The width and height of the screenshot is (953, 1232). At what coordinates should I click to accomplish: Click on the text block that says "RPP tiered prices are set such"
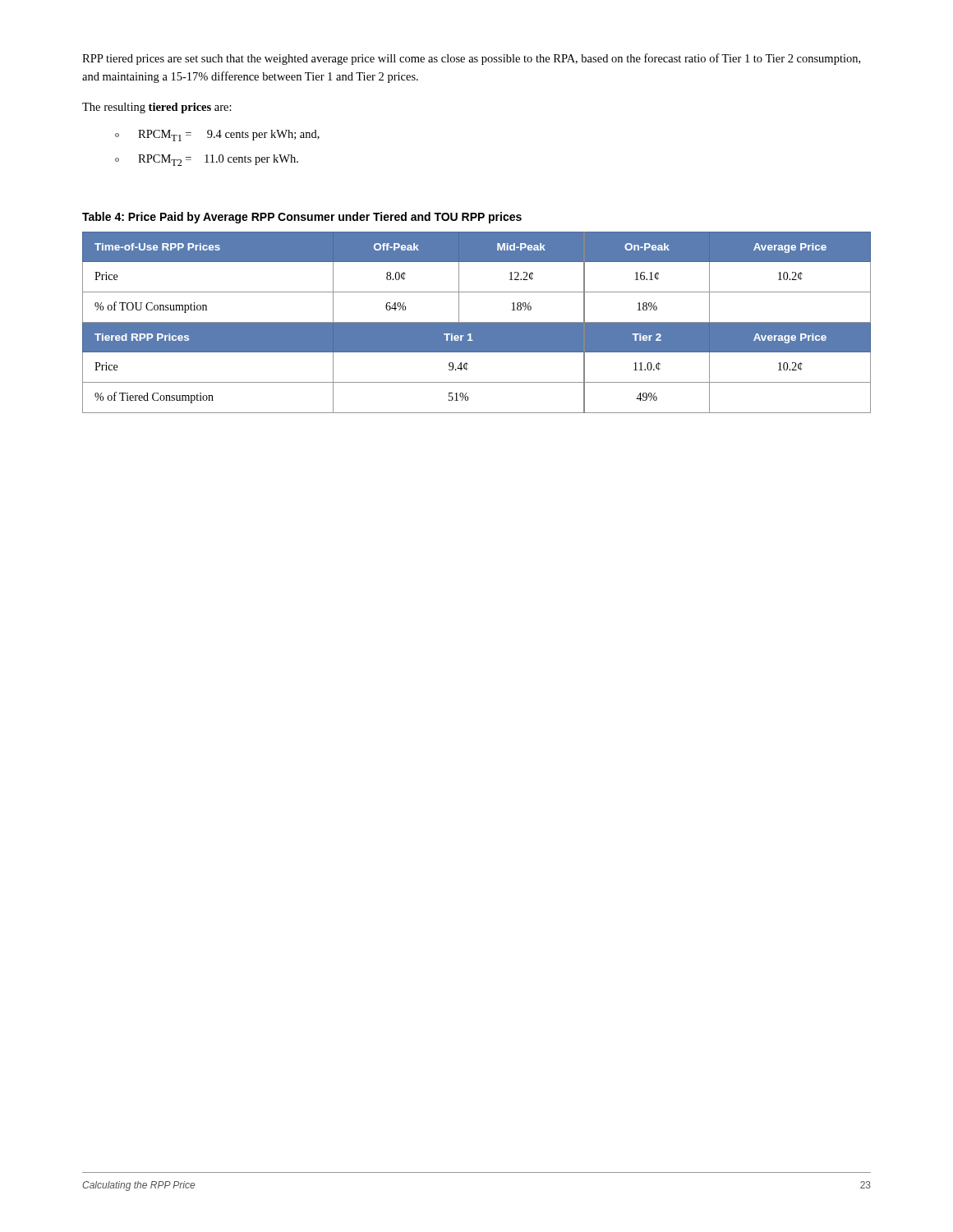(x=472, y=68)
